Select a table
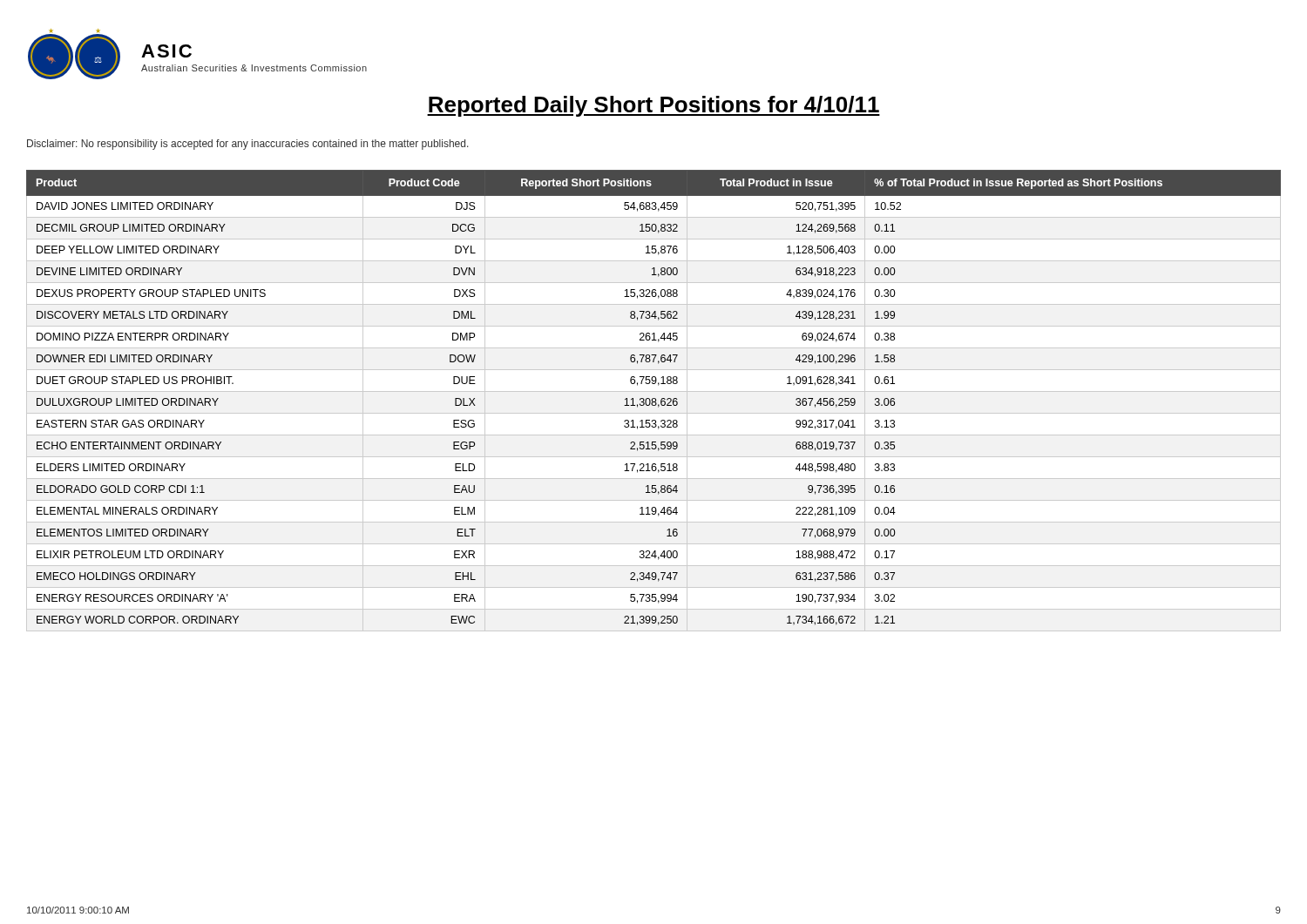Image resolution: width=1307 pixels, height=924 pixels. pyautogui.click(x=654, y=401)
